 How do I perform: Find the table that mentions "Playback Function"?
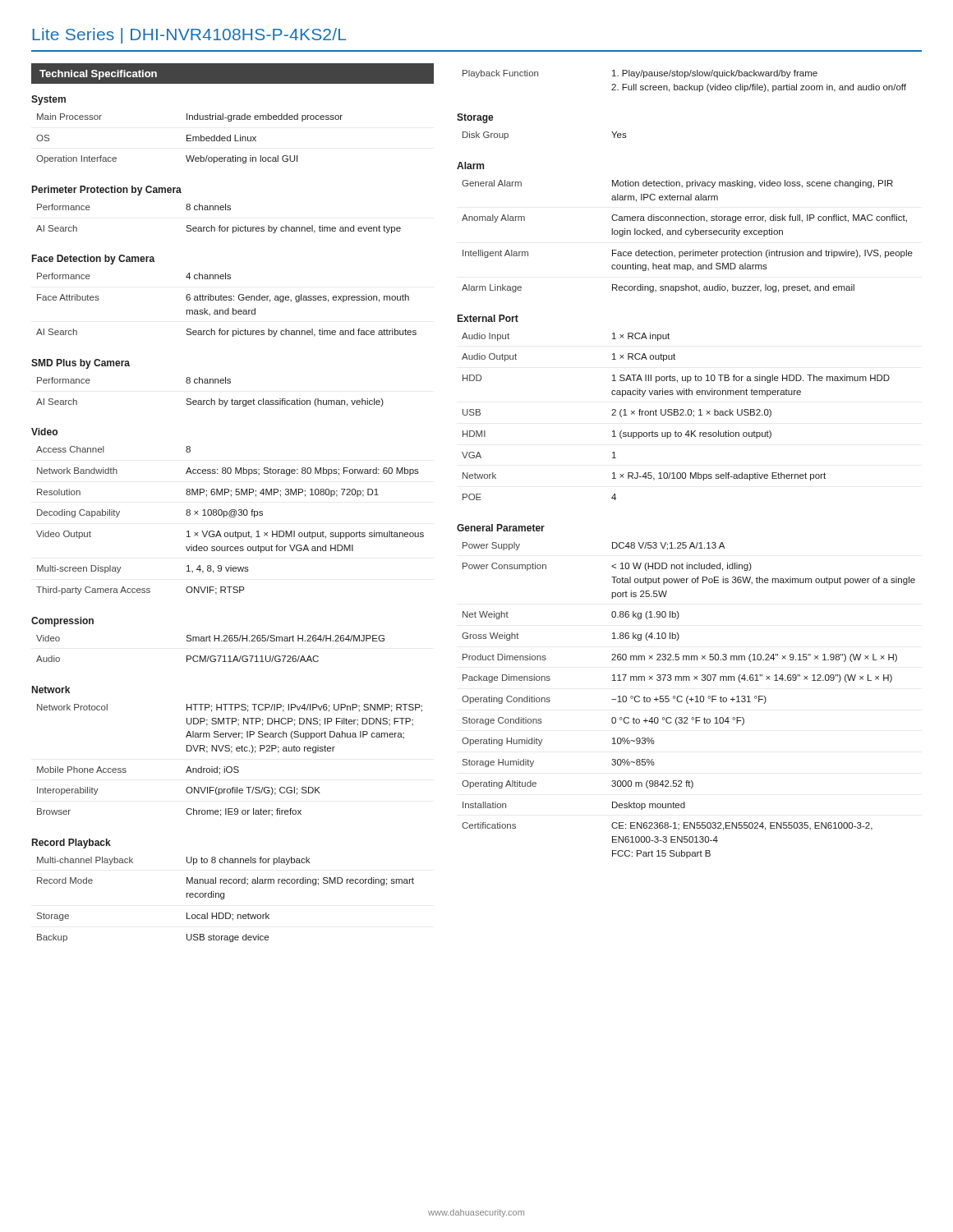point(689,80)
